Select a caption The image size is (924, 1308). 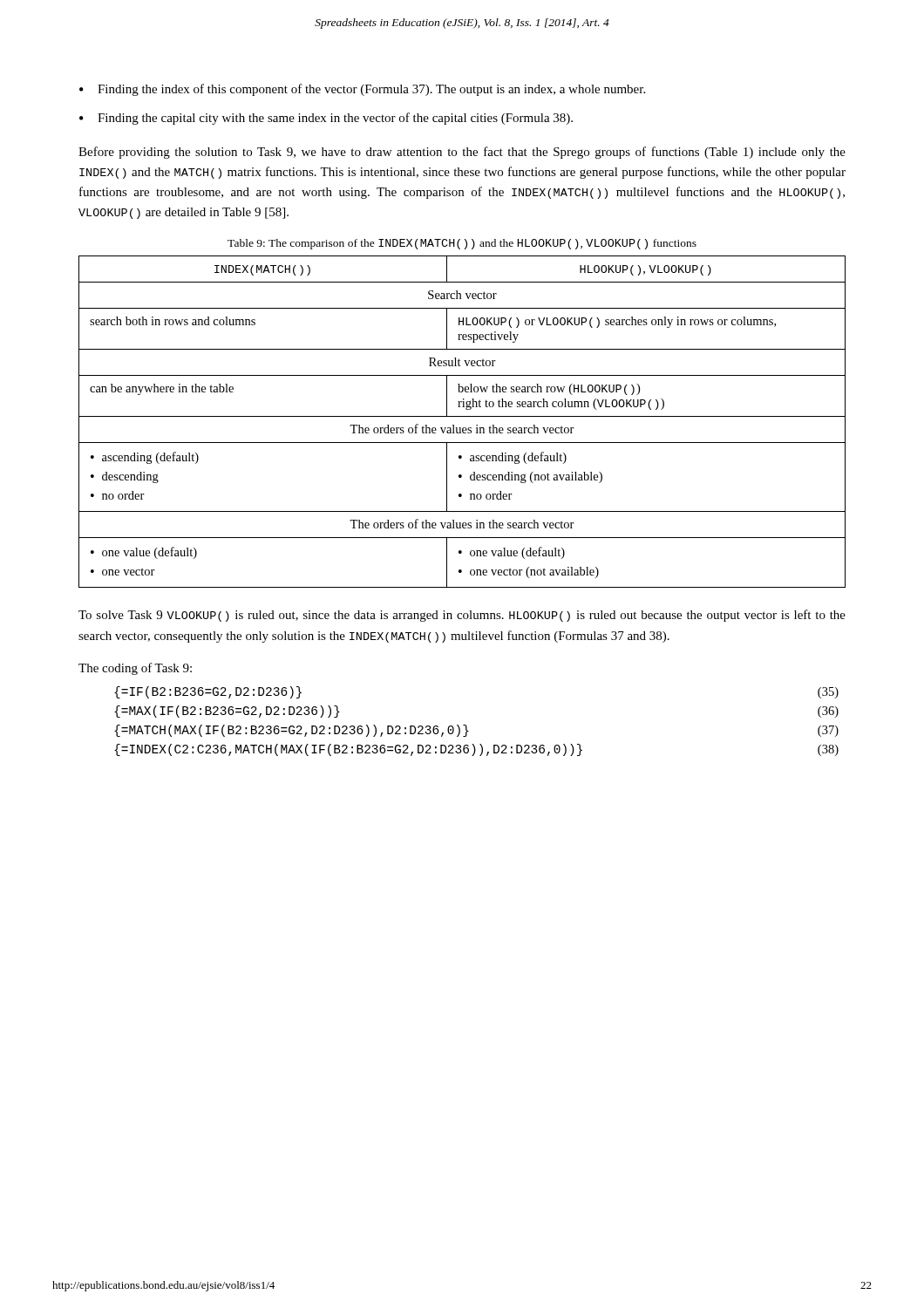[462, 244]
